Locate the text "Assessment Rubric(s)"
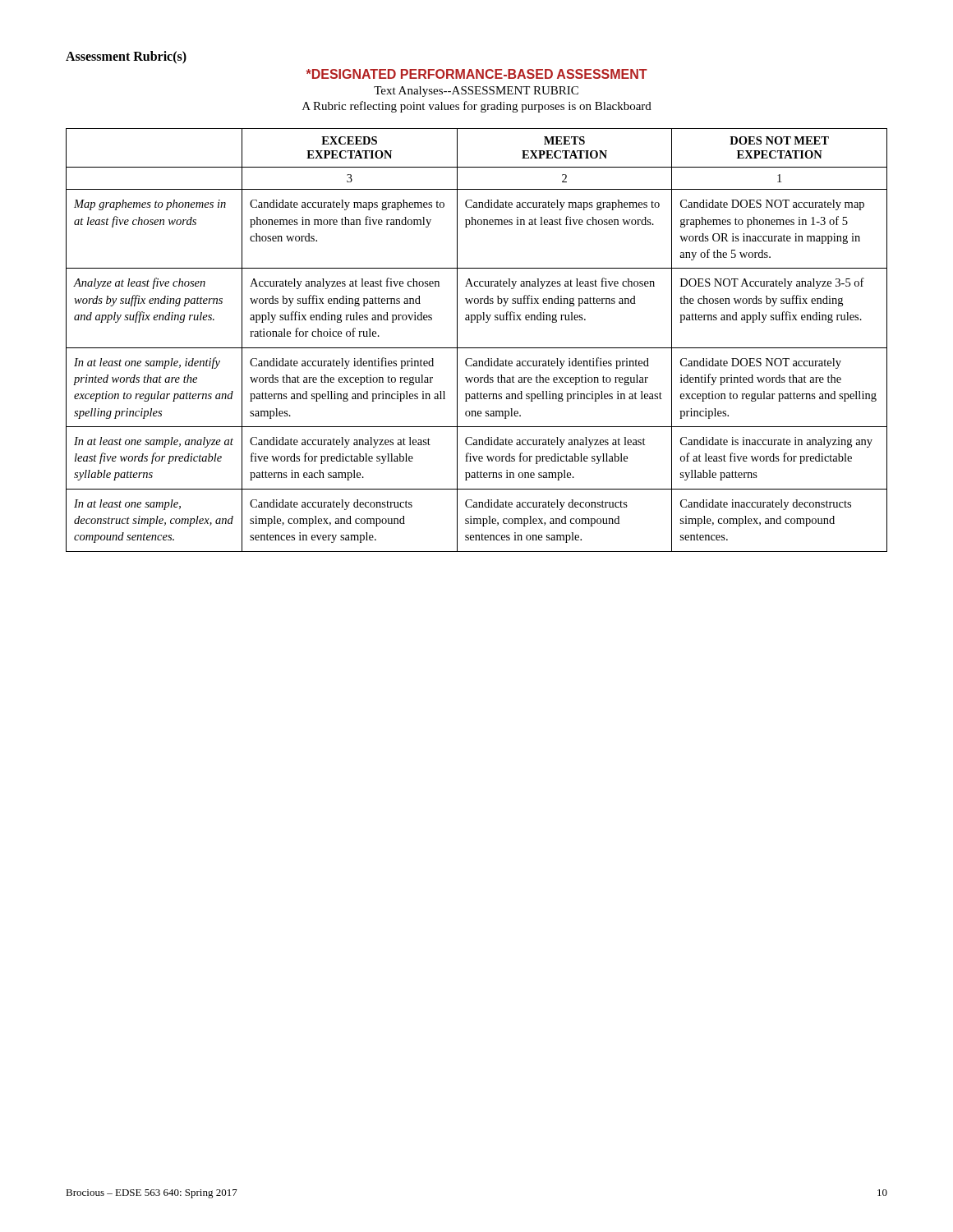953x1232 pixels. tap(126, 56)
